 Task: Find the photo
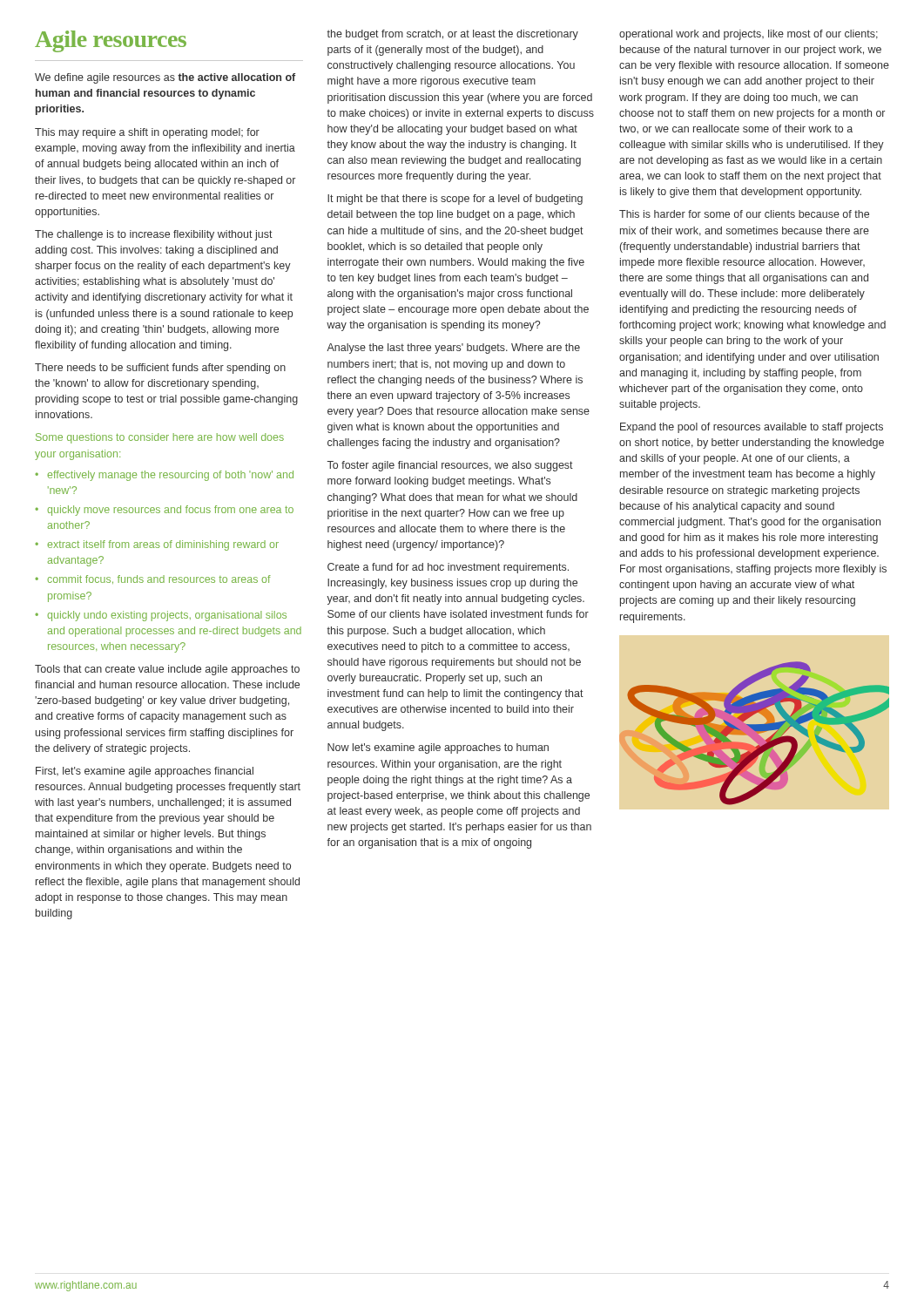tap(754, 723)
